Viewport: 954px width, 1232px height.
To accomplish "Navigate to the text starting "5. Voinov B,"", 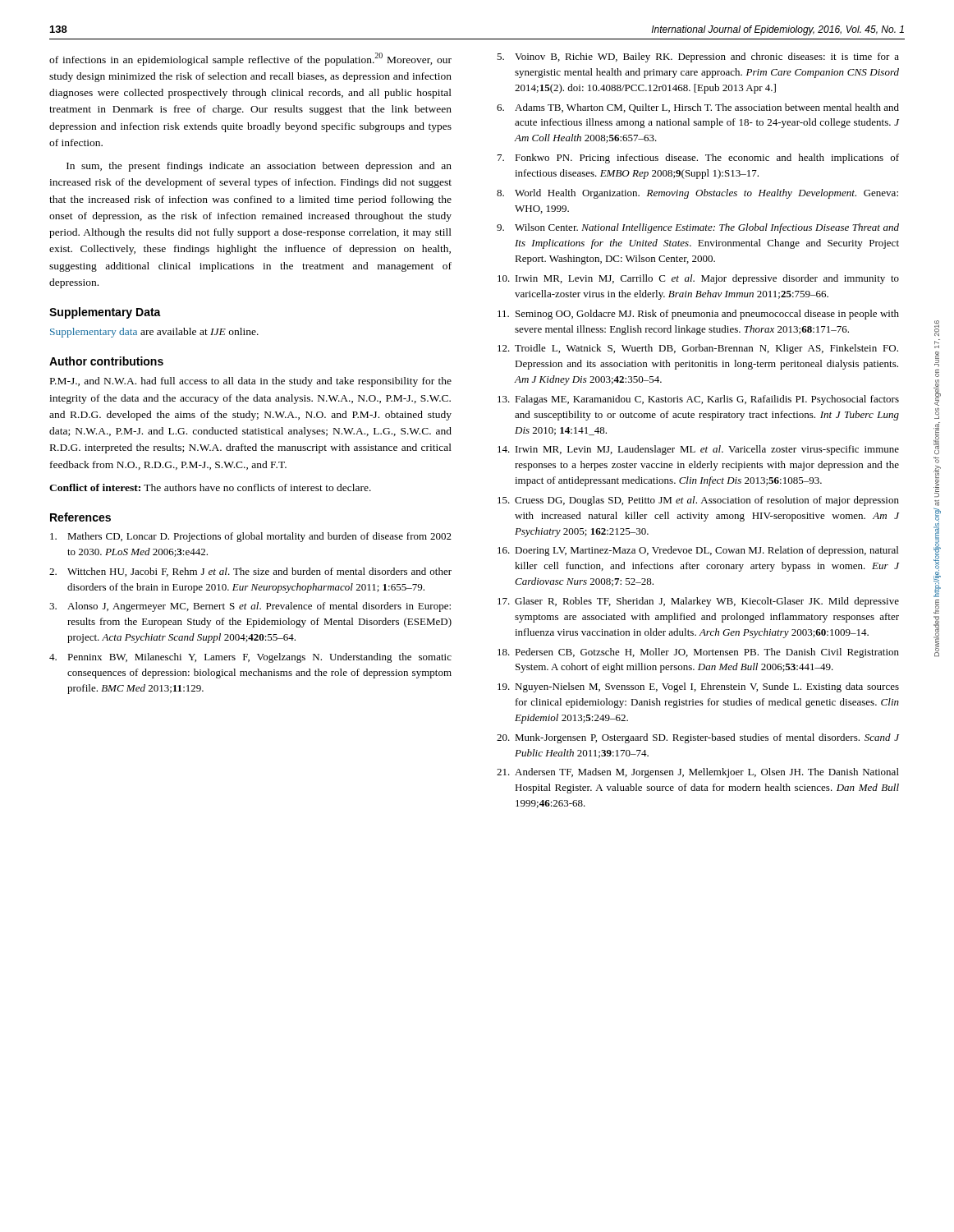I will click(x=698, y=73).
